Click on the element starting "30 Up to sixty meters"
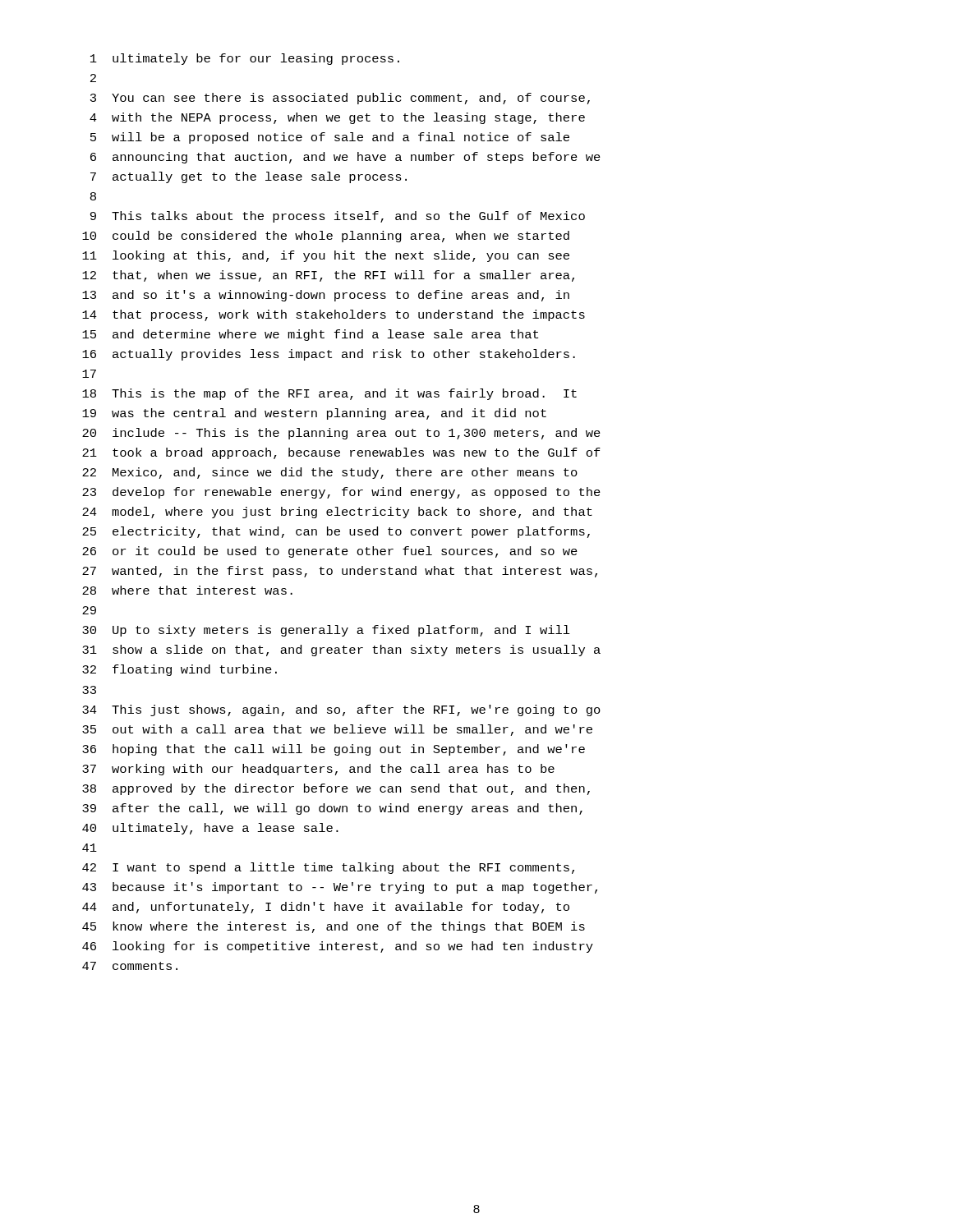This screenshot has width=953, height=1232. point(476,631)
